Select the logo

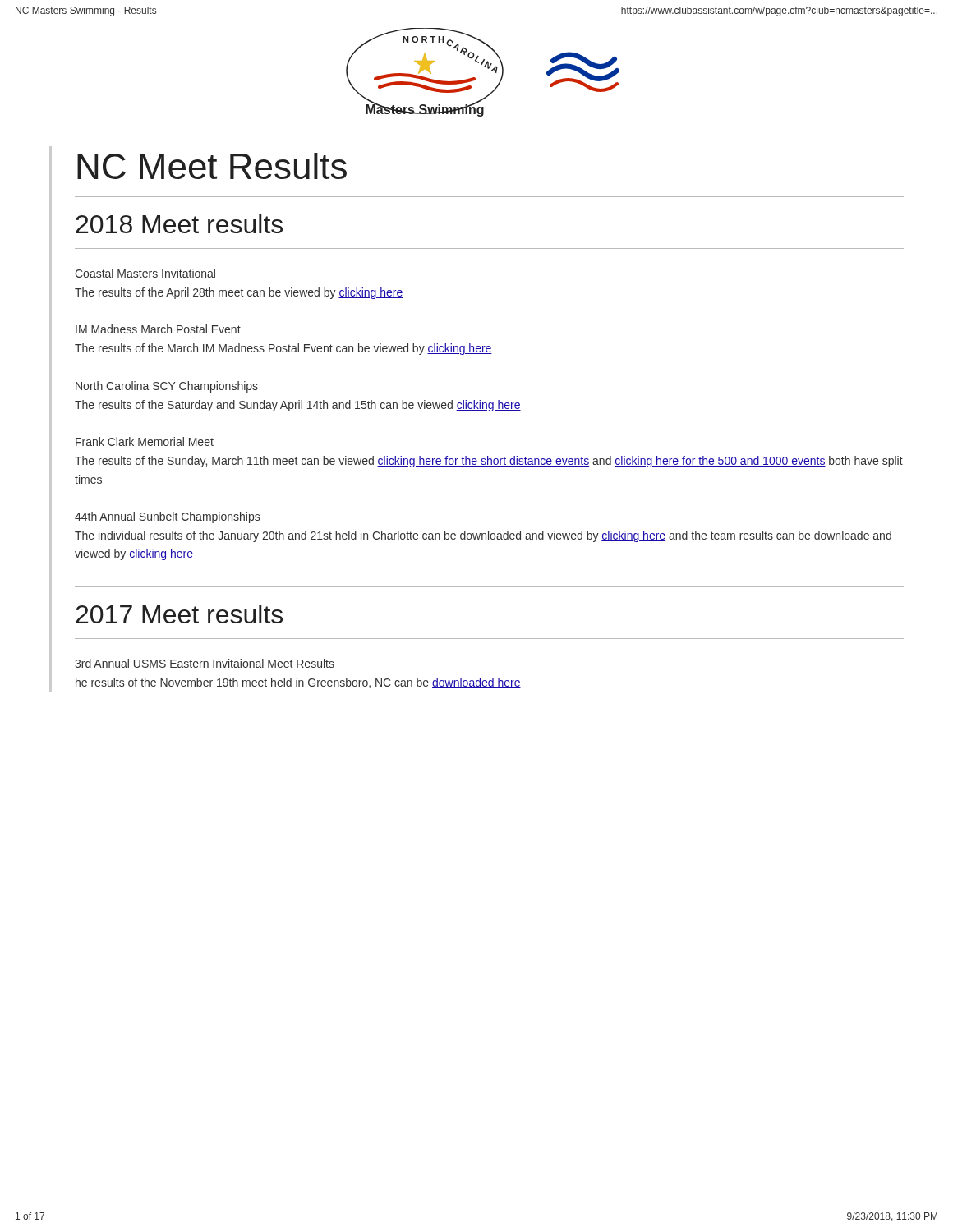pos(476,72)
